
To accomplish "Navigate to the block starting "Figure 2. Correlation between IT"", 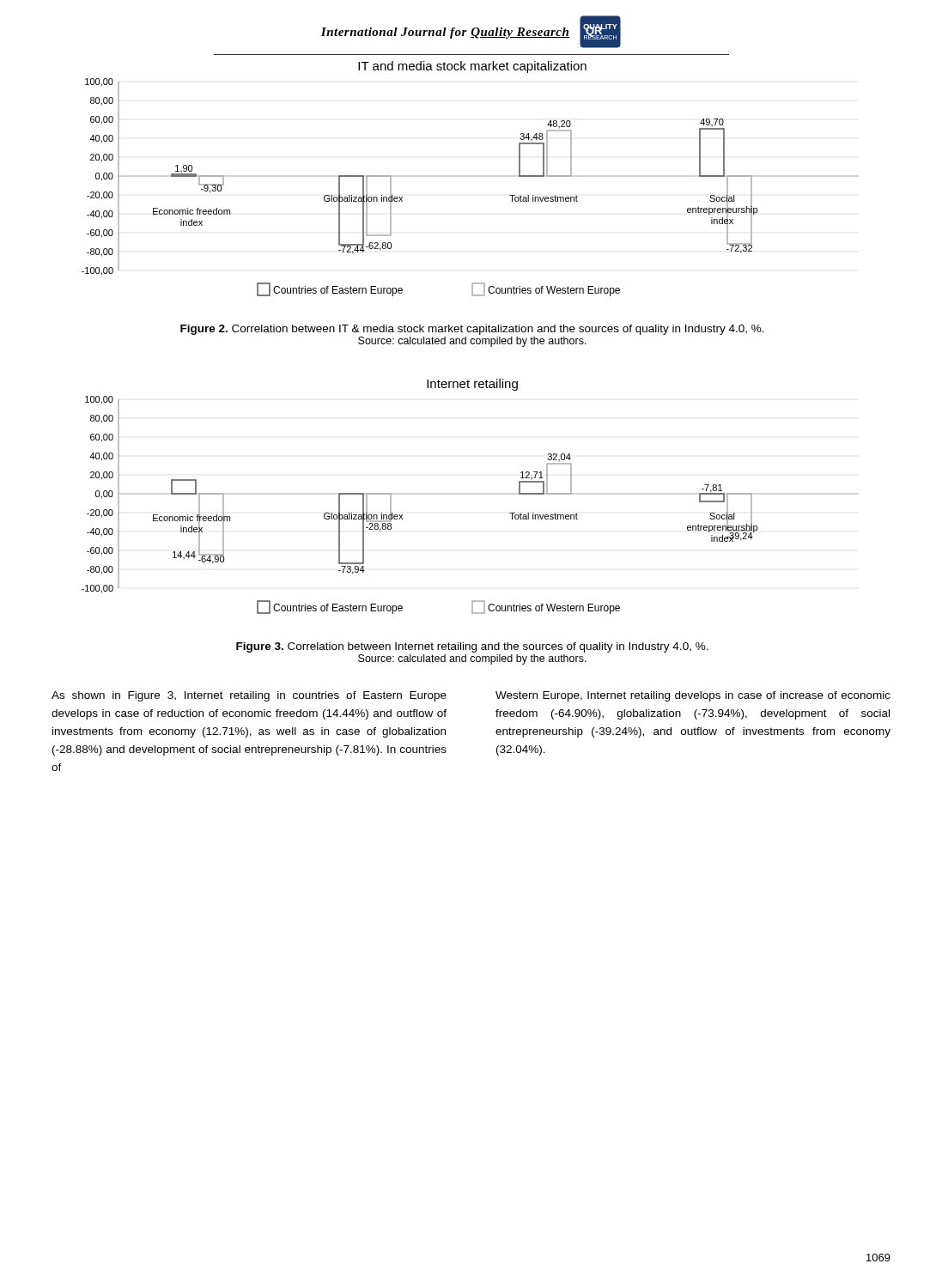I will [x=472, y=334].
